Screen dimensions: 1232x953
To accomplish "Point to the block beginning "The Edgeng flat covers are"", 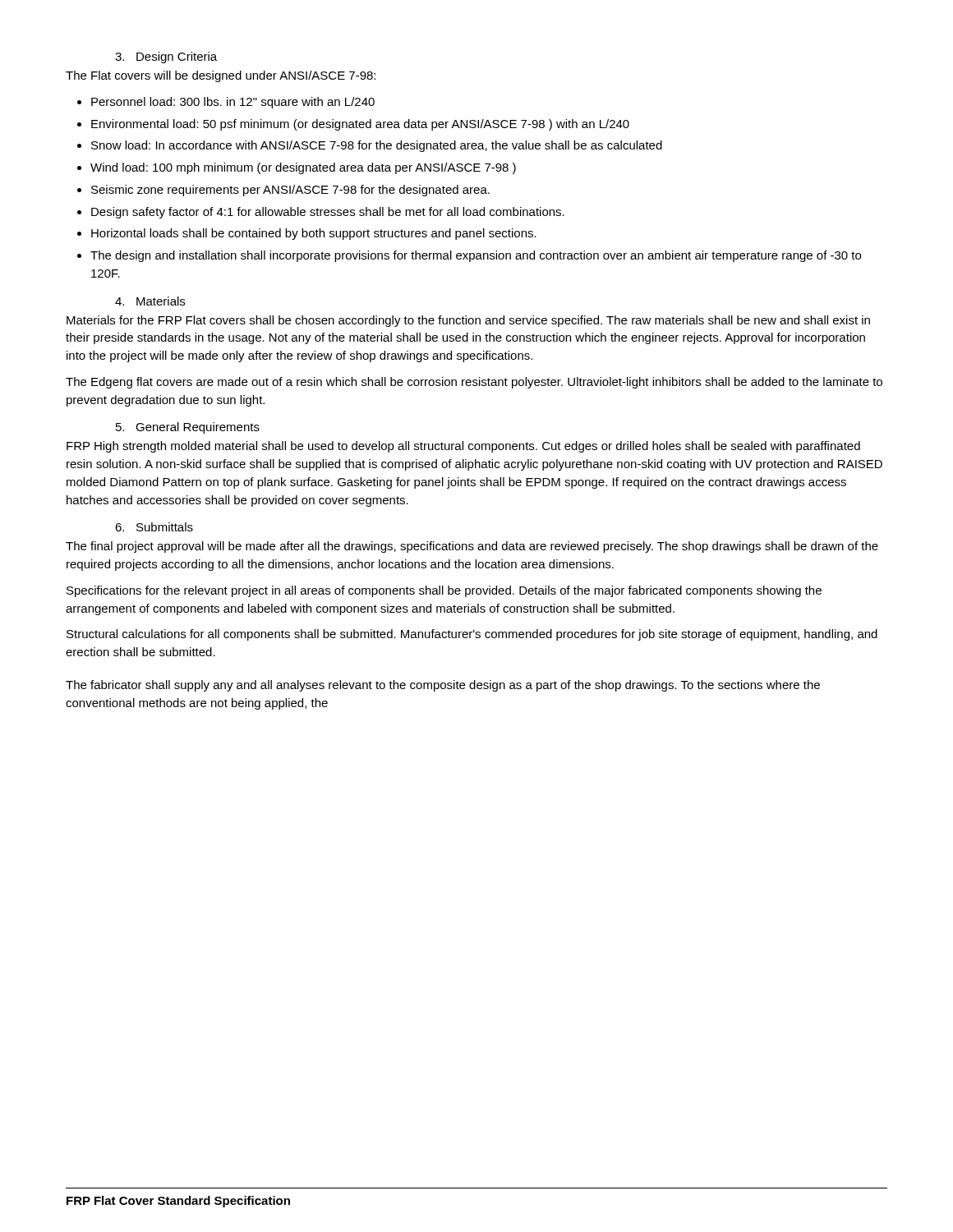I will [x=474, y=390].
